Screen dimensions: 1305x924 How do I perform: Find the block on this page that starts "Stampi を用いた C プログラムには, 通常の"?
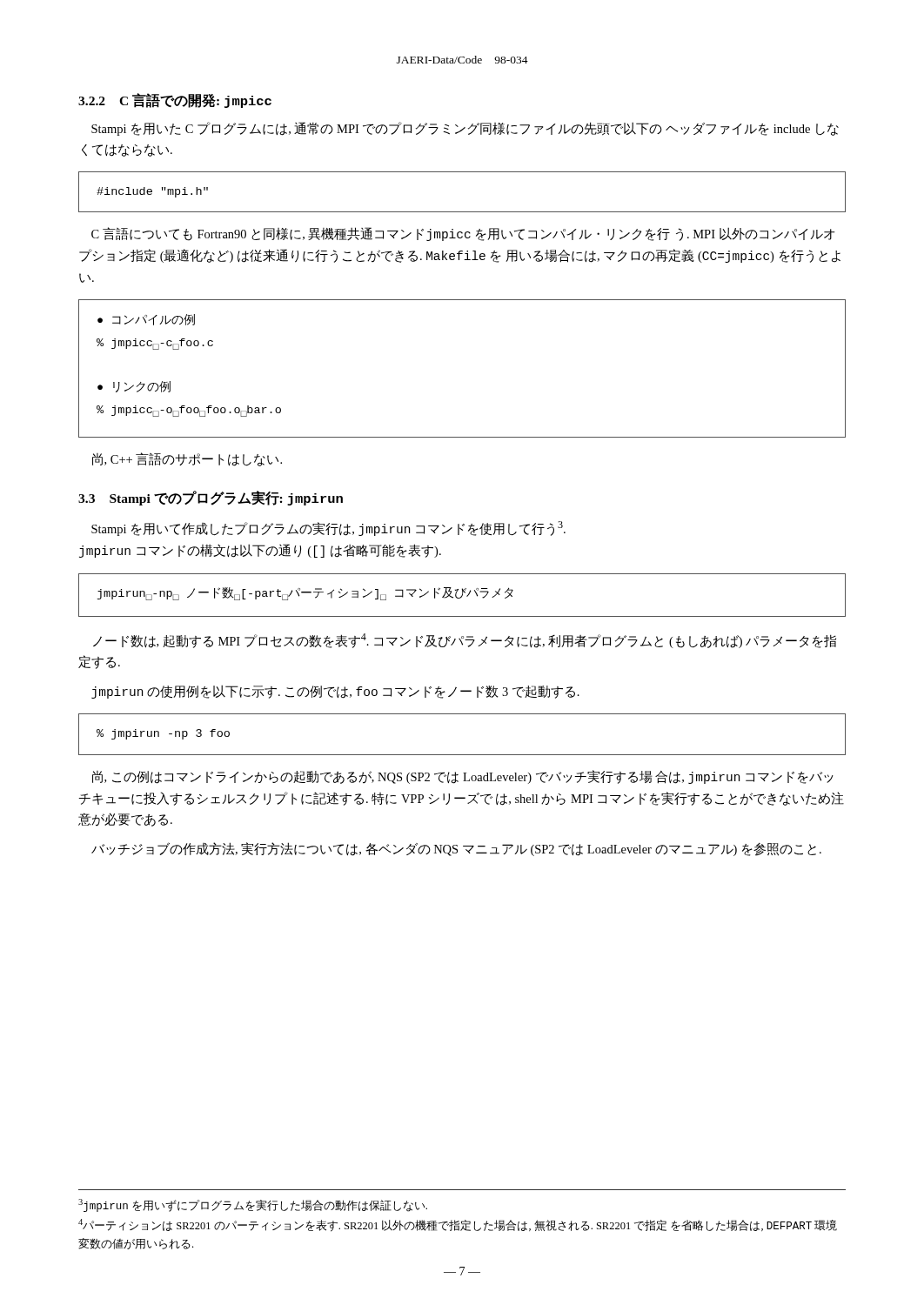[459, 139]
